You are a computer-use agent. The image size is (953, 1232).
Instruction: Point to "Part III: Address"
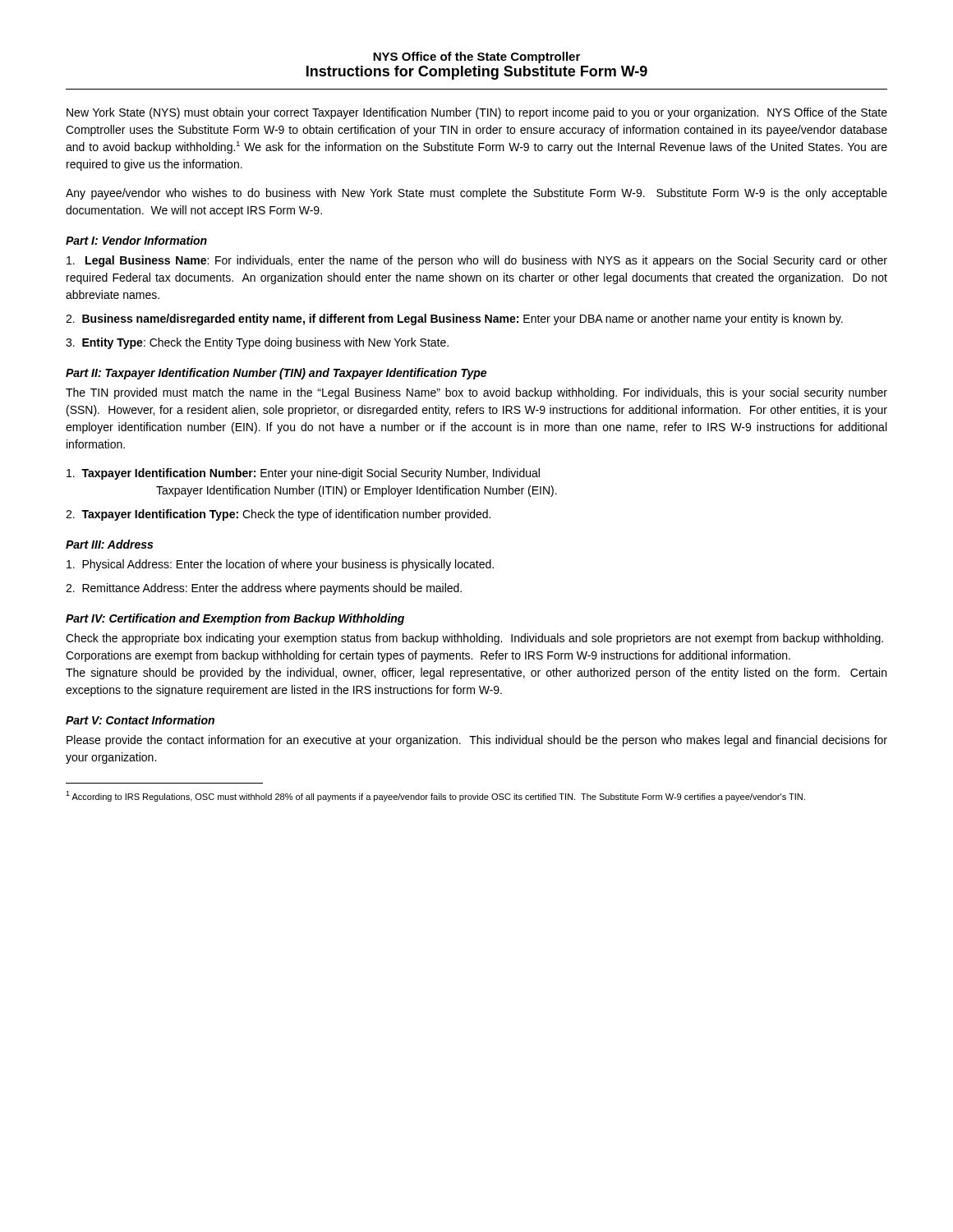click(110, 545)
